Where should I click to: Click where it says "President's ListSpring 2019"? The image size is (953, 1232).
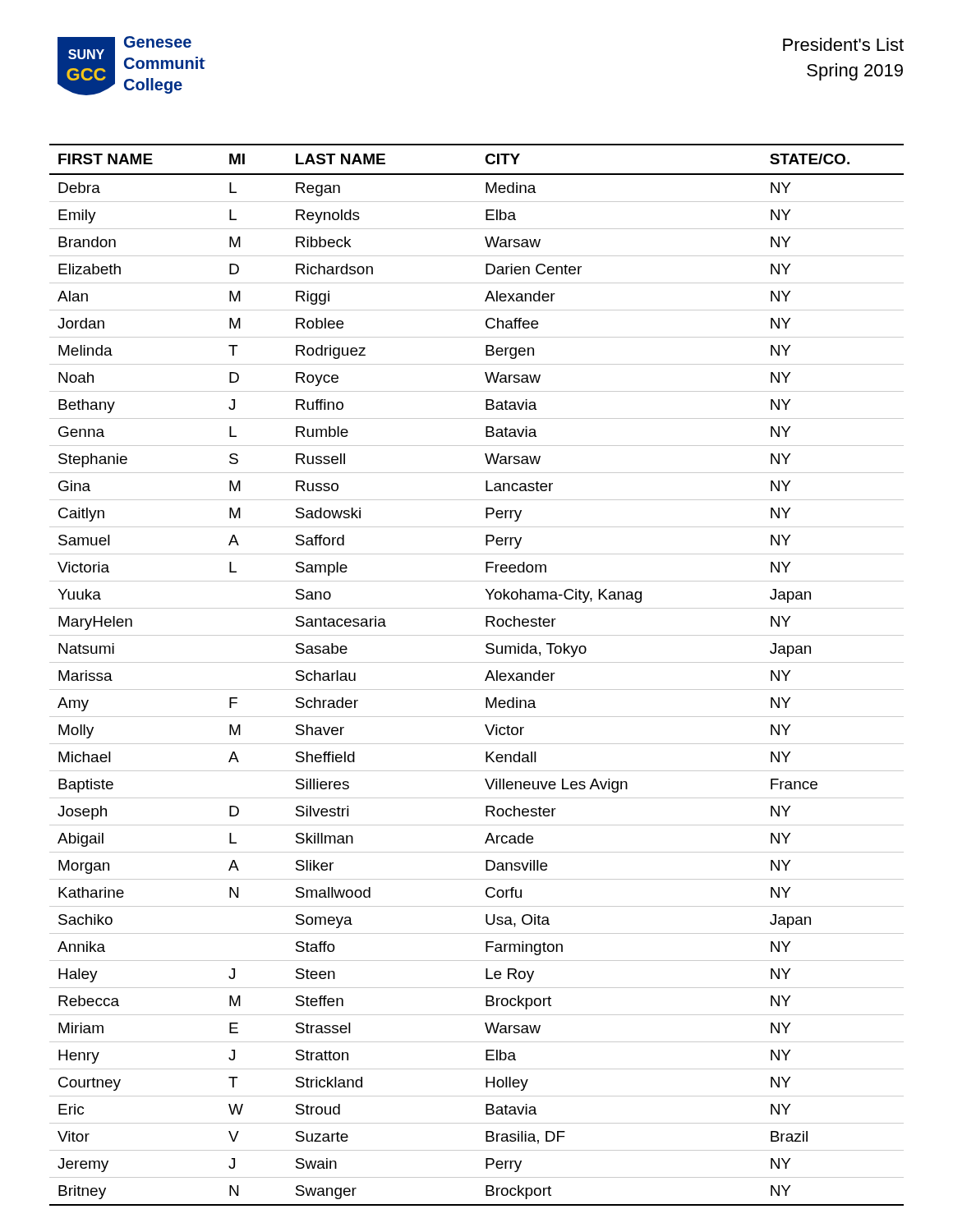843,57
